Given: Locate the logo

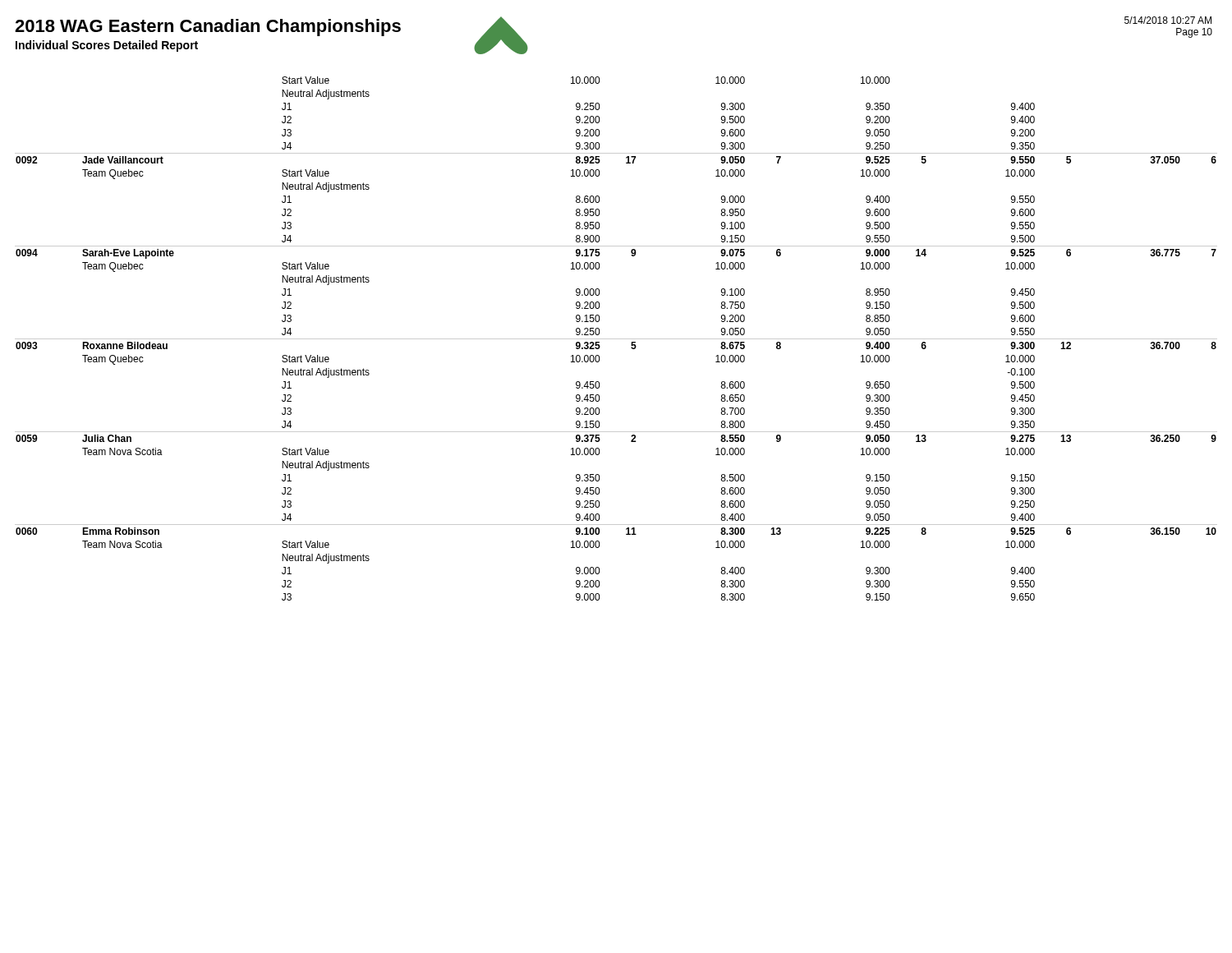Looking at the screenshot, I should pos(501,36).
